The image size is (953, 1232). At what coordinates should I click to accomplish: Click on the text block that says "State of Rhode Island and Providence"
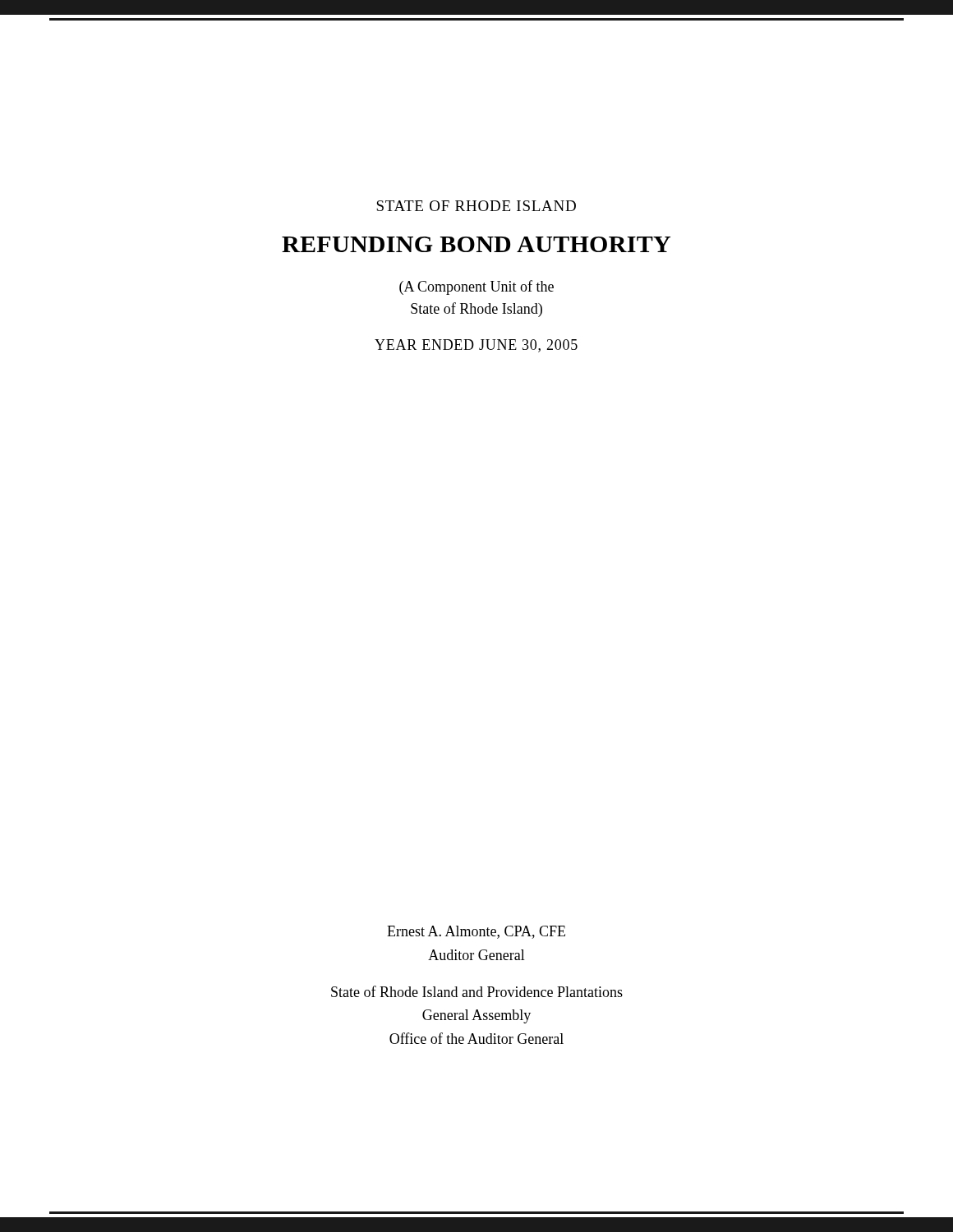coord(476,1015)
